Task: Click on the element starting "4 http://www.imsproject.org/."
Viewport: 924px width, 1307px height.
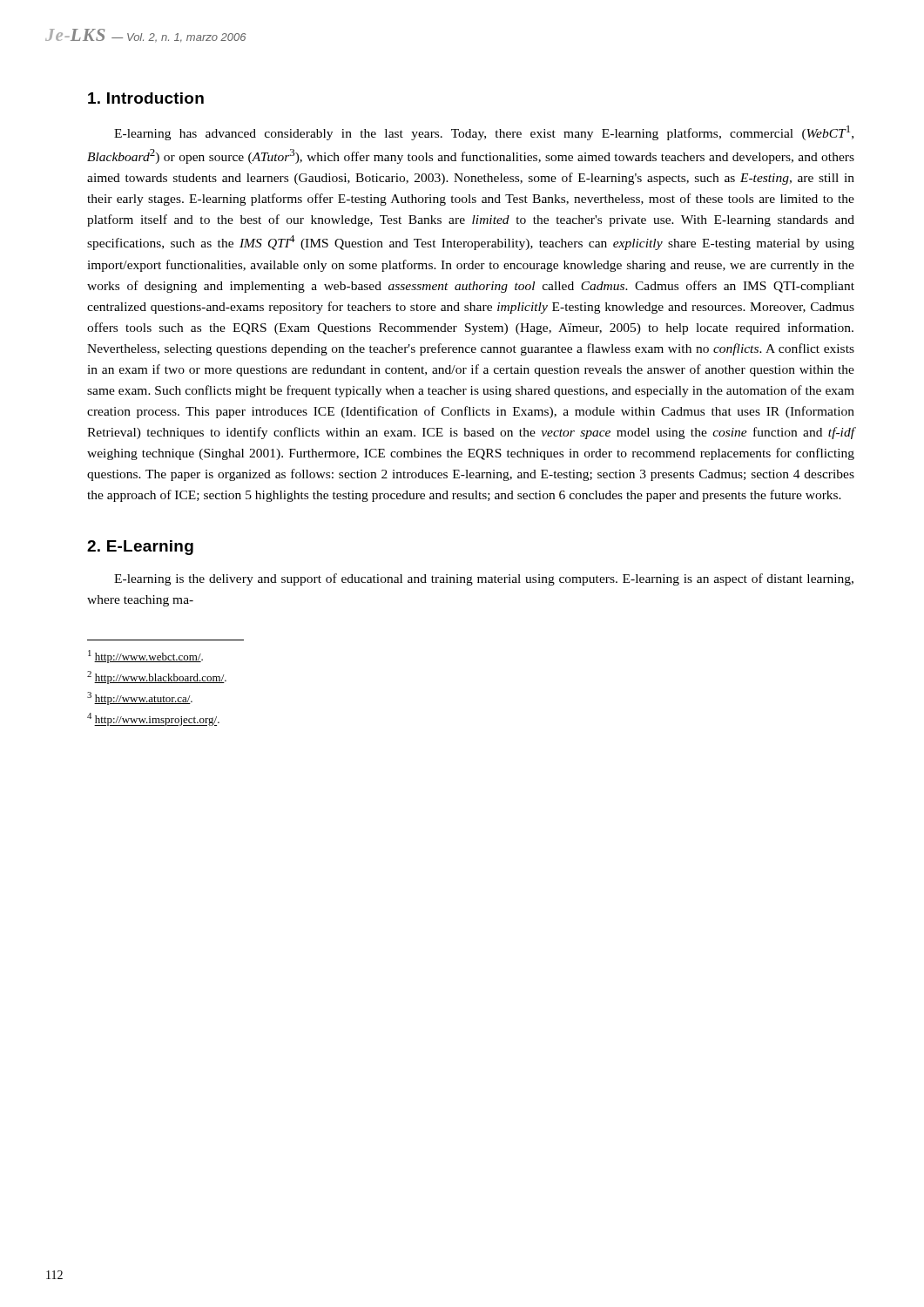Action: 153,718
